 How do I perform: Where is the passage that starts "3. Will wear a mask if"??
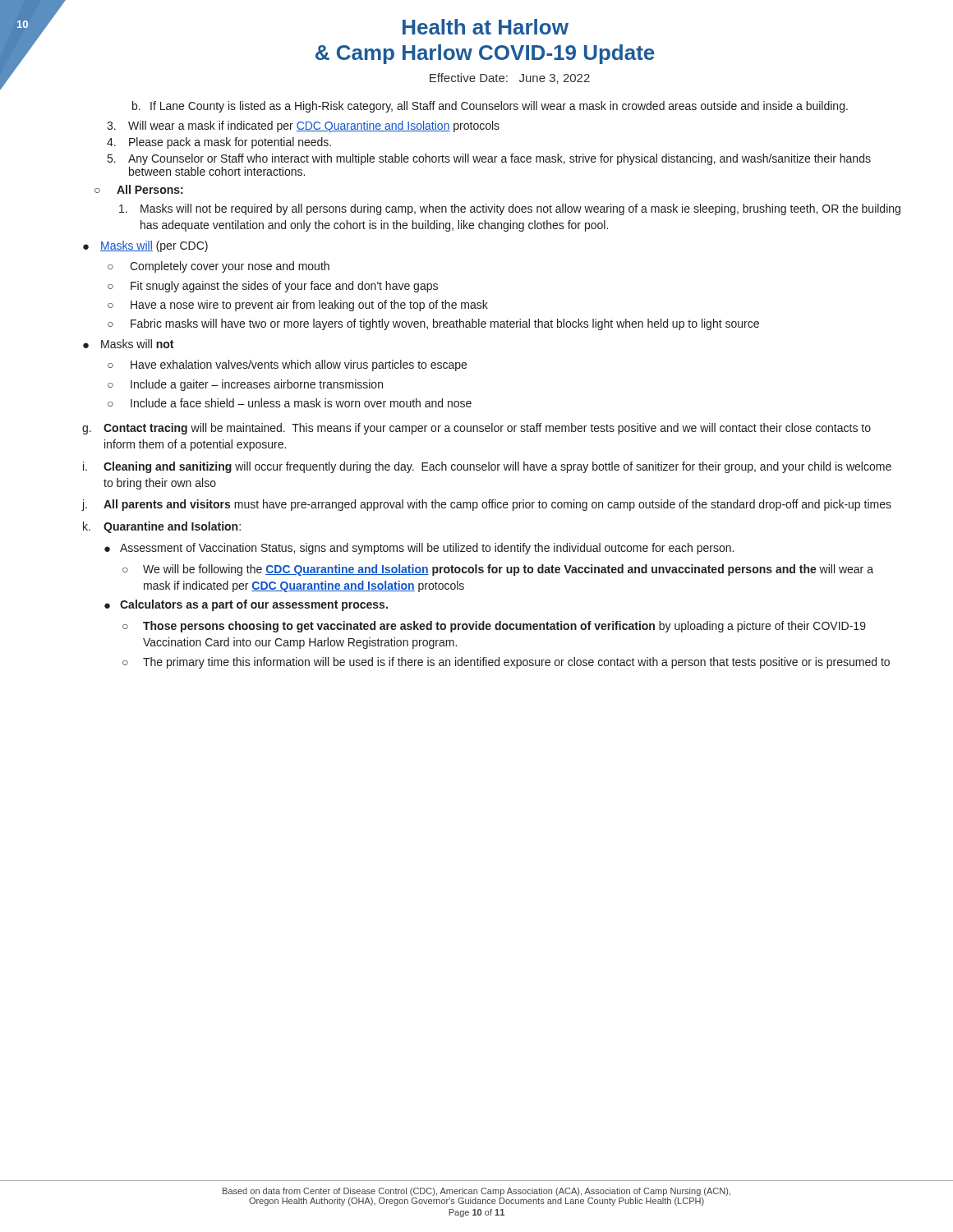303,125
